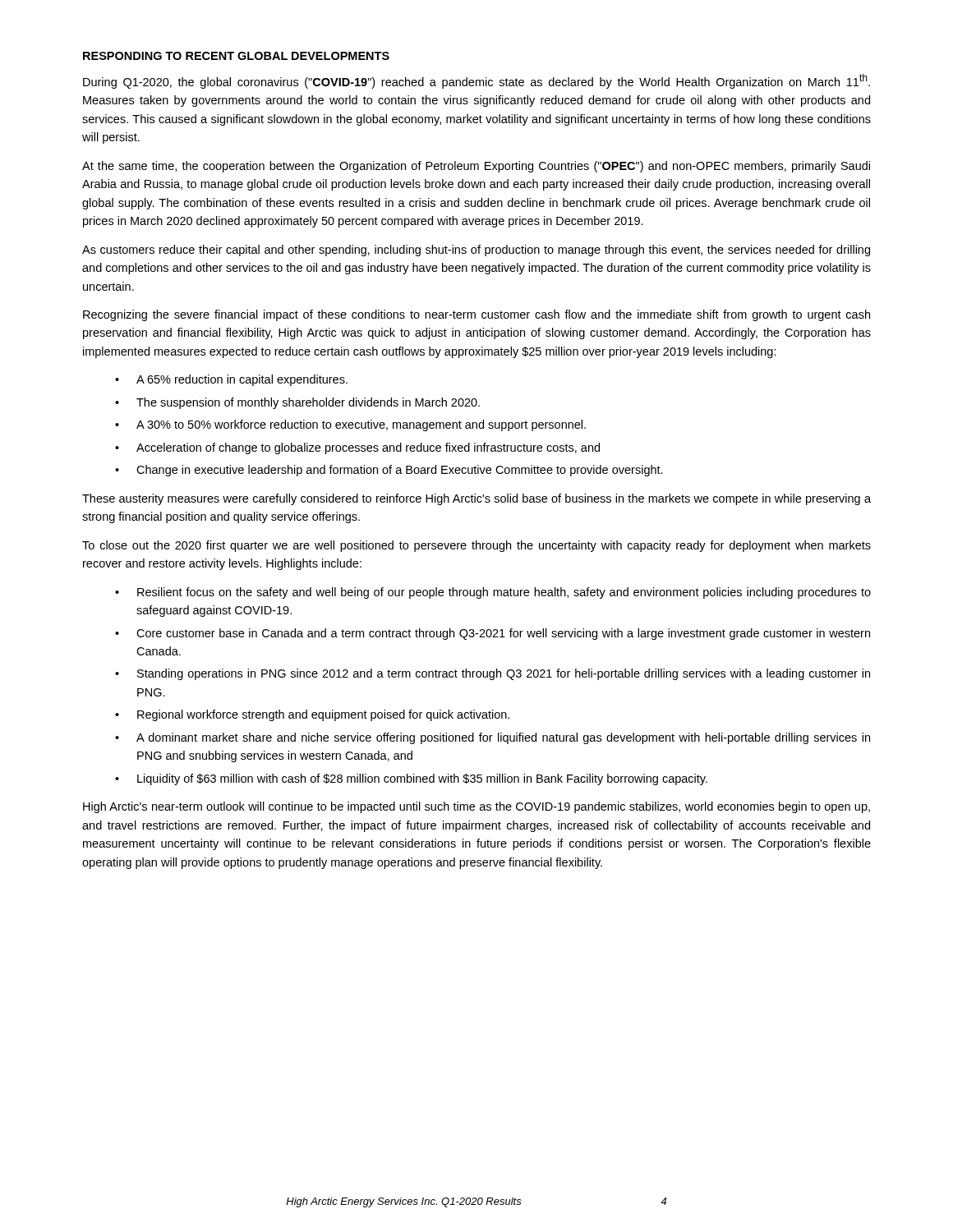Navigate to the passage starting "These austerity measures"
This screenshot has height=1232, width=953.
click(476, 508)
